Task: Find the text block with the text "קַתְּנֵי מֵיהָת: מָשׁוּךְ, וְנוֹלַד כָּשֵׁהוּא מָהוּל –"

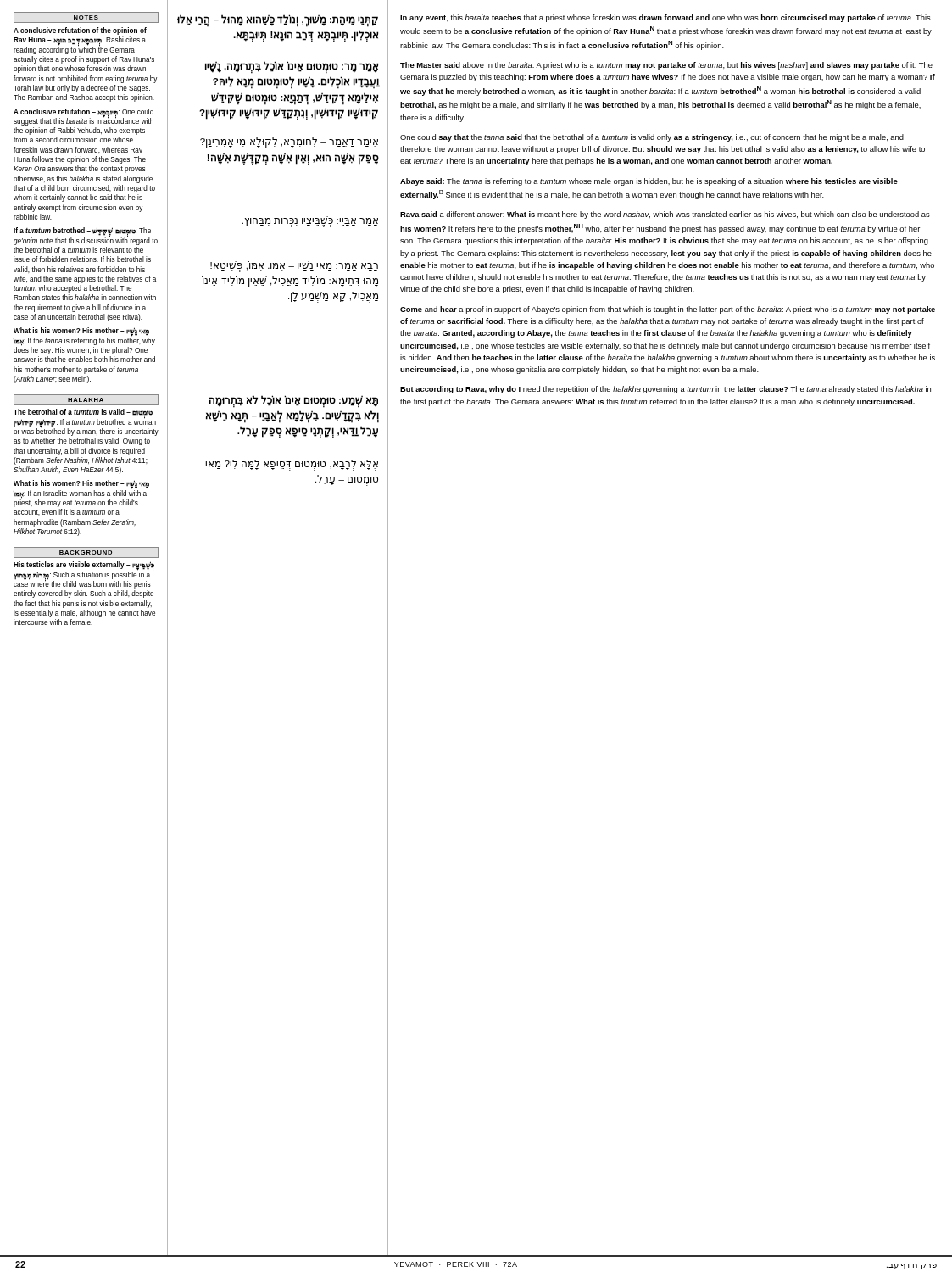Action: [x=278, y=27]
